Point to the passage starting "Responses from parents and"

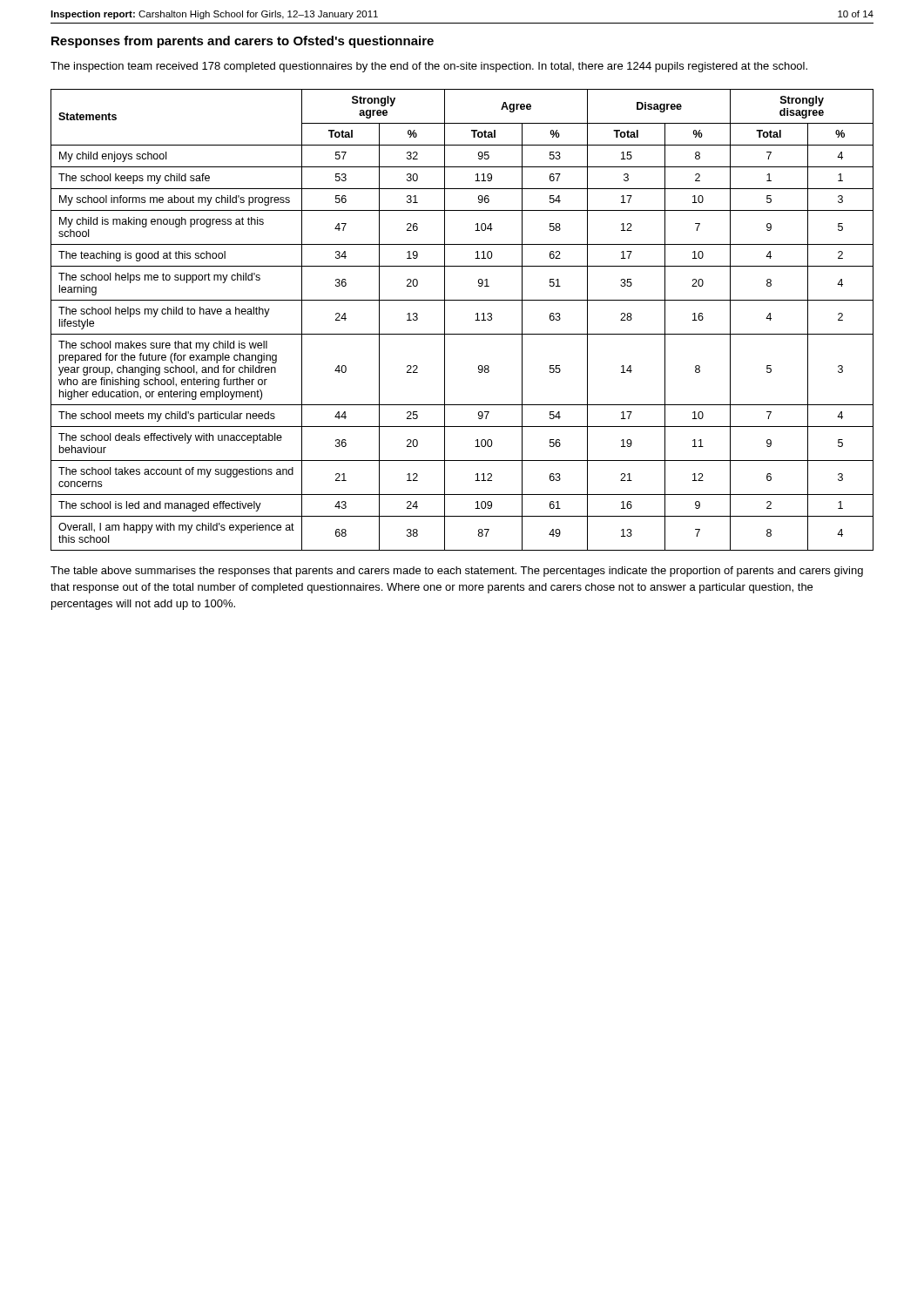coord(242,41)
